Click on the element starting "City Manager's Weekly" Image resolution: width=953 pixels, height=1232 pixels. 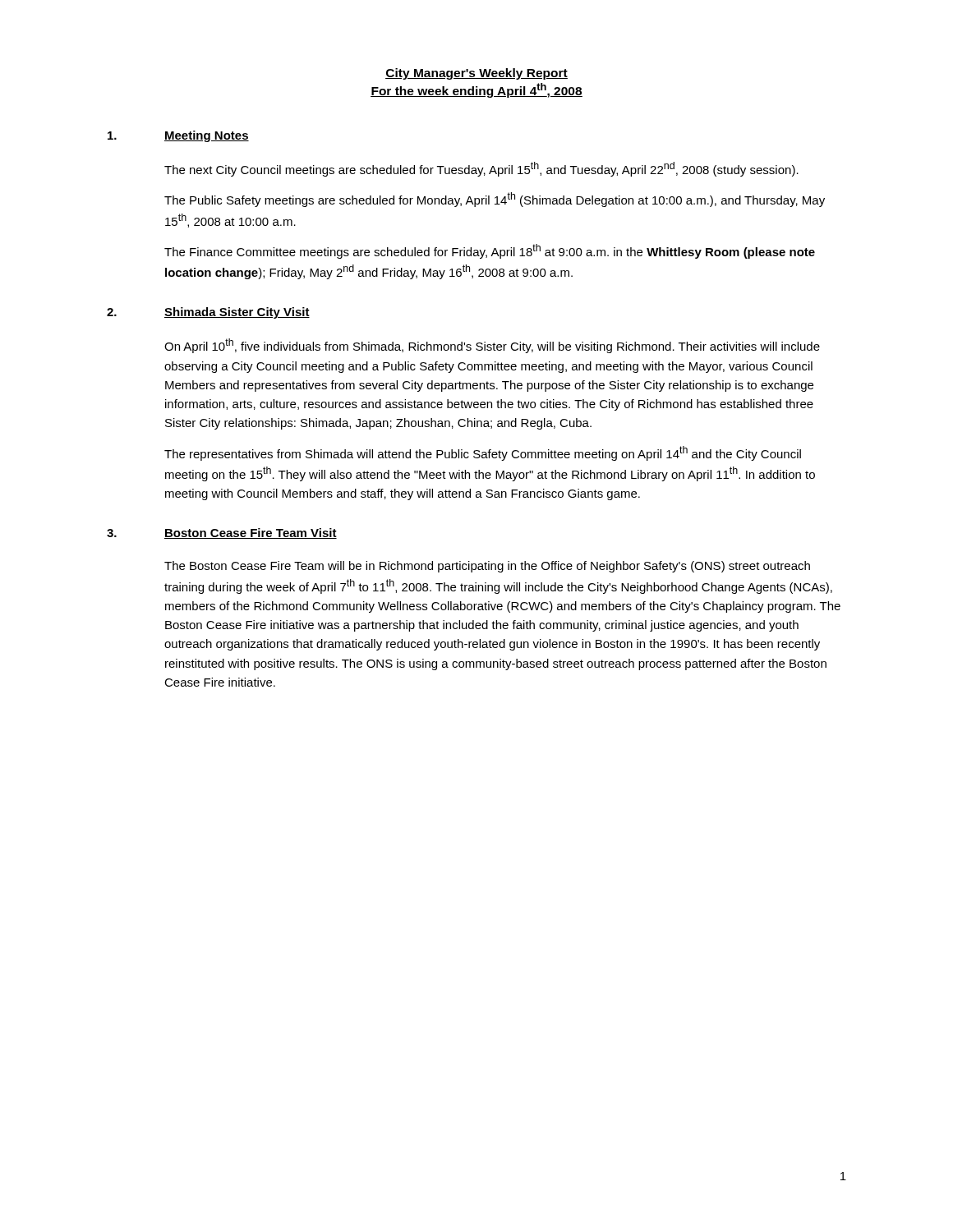tap(476, 82)
